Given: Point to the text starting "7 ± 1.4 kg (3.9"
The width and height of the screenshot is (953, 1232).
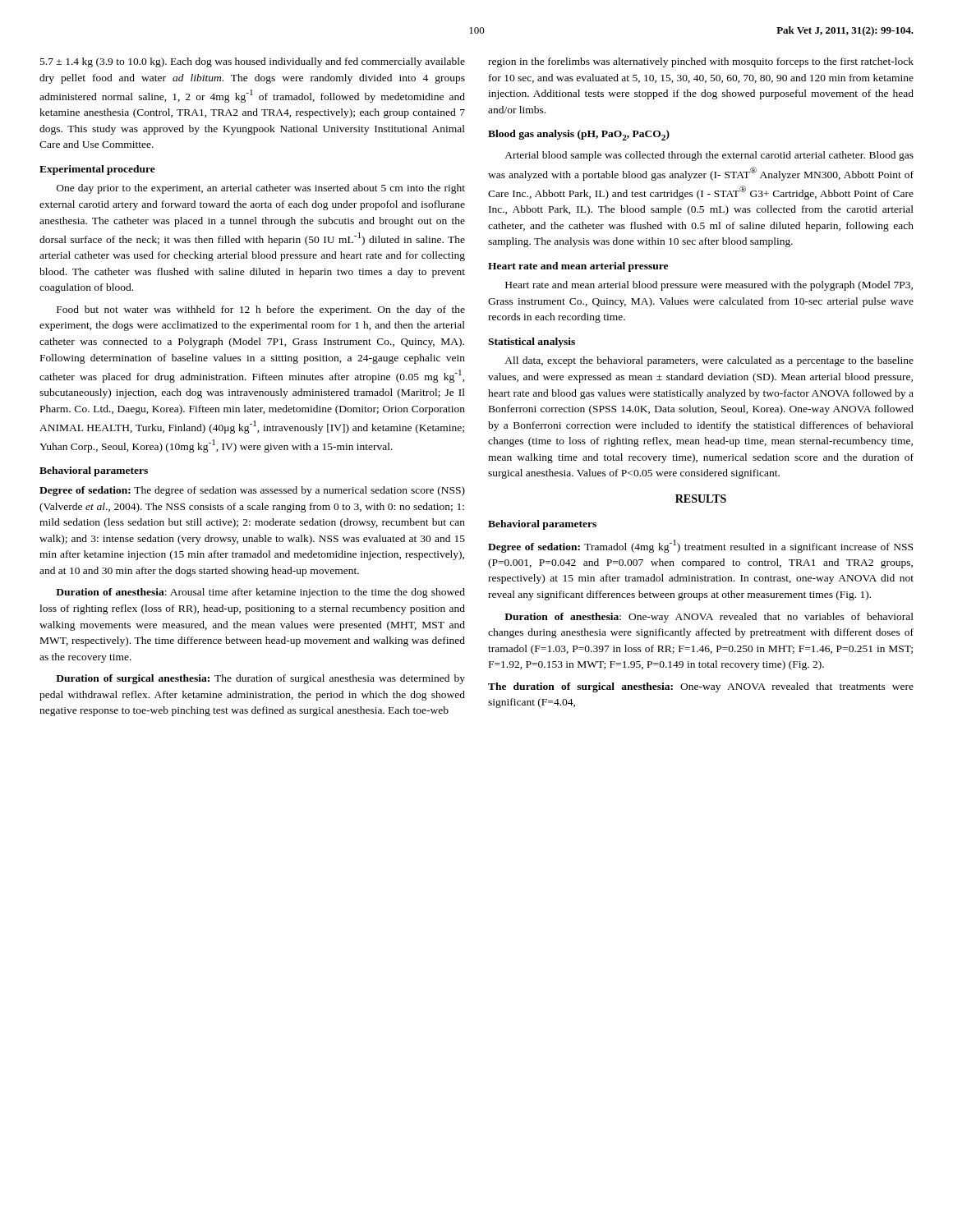Looking at the screenshot, I should coord(252,103).
